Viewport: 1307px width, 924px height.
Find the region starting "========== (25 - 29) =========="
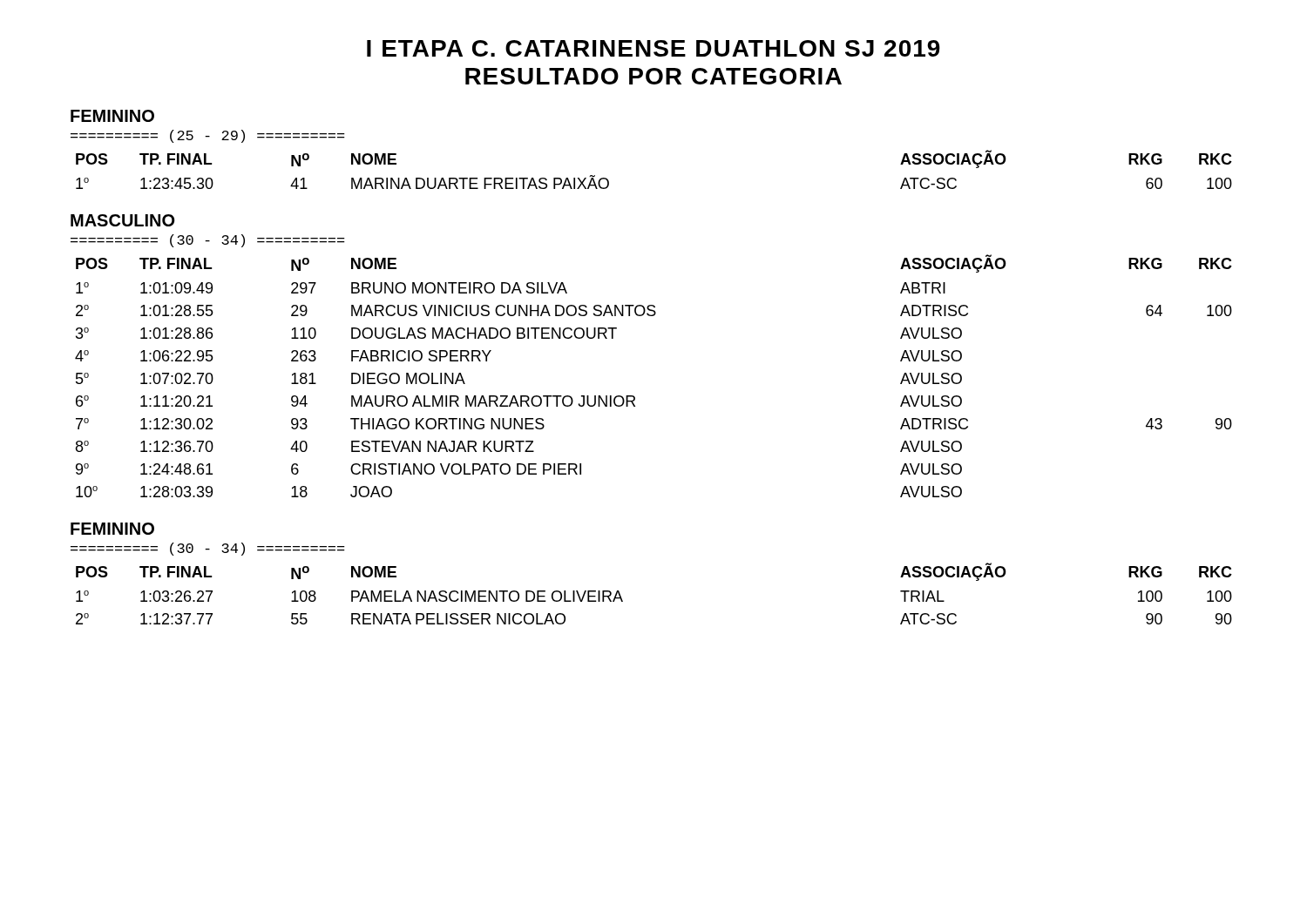click(x=207, y=136)
